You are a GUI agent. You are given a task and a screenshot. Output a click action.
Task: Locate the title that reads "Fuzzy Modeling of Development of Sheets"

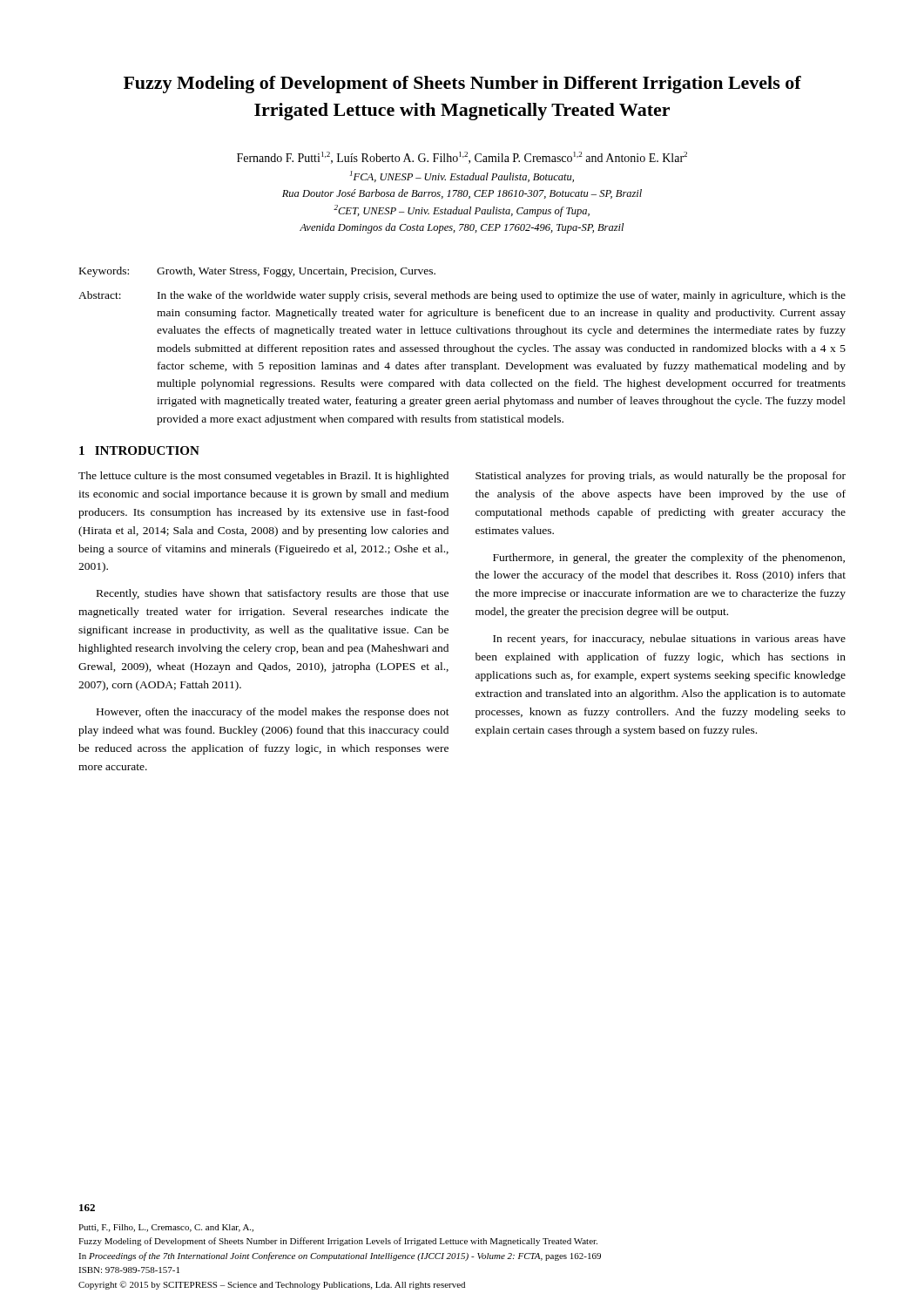pyautogui.click(x=462, y=88)
